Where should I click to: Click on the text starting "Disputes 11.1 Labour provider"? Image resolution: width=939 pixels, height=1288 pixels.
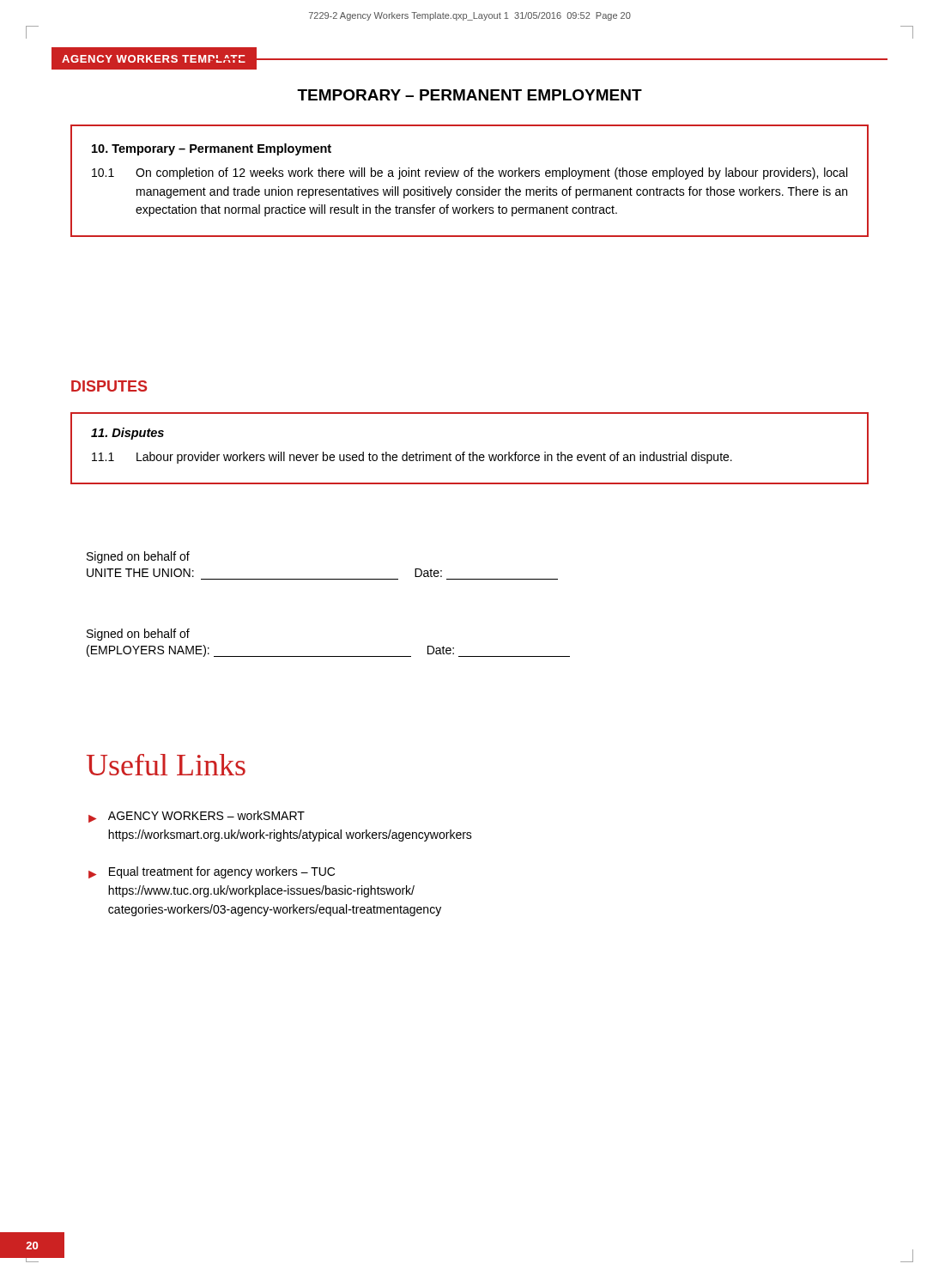(470, 446)
